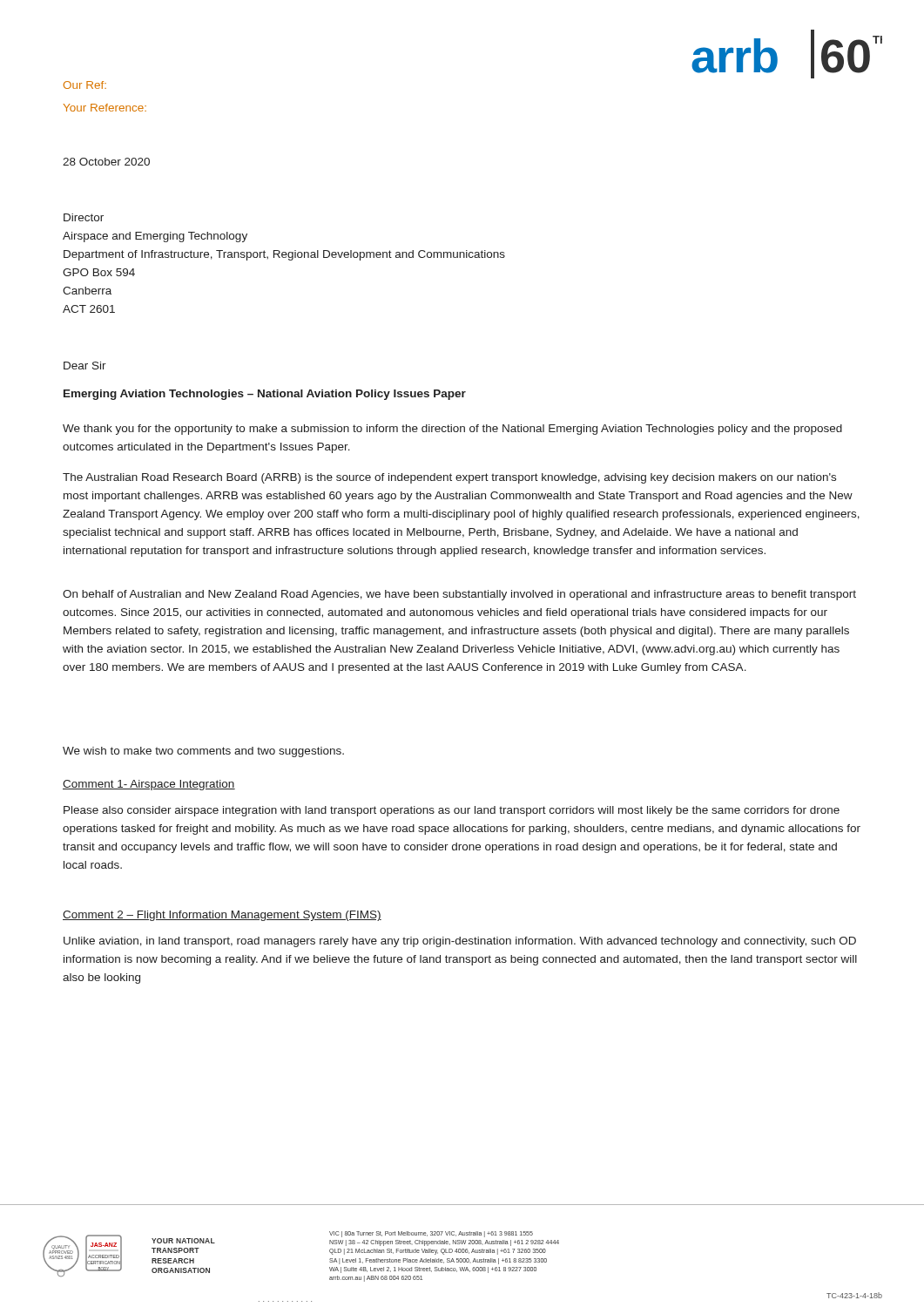Click where it says "Our Ref:"
Image resolution: width=924 pixels, height=1307 pixels.
[85, 85]
